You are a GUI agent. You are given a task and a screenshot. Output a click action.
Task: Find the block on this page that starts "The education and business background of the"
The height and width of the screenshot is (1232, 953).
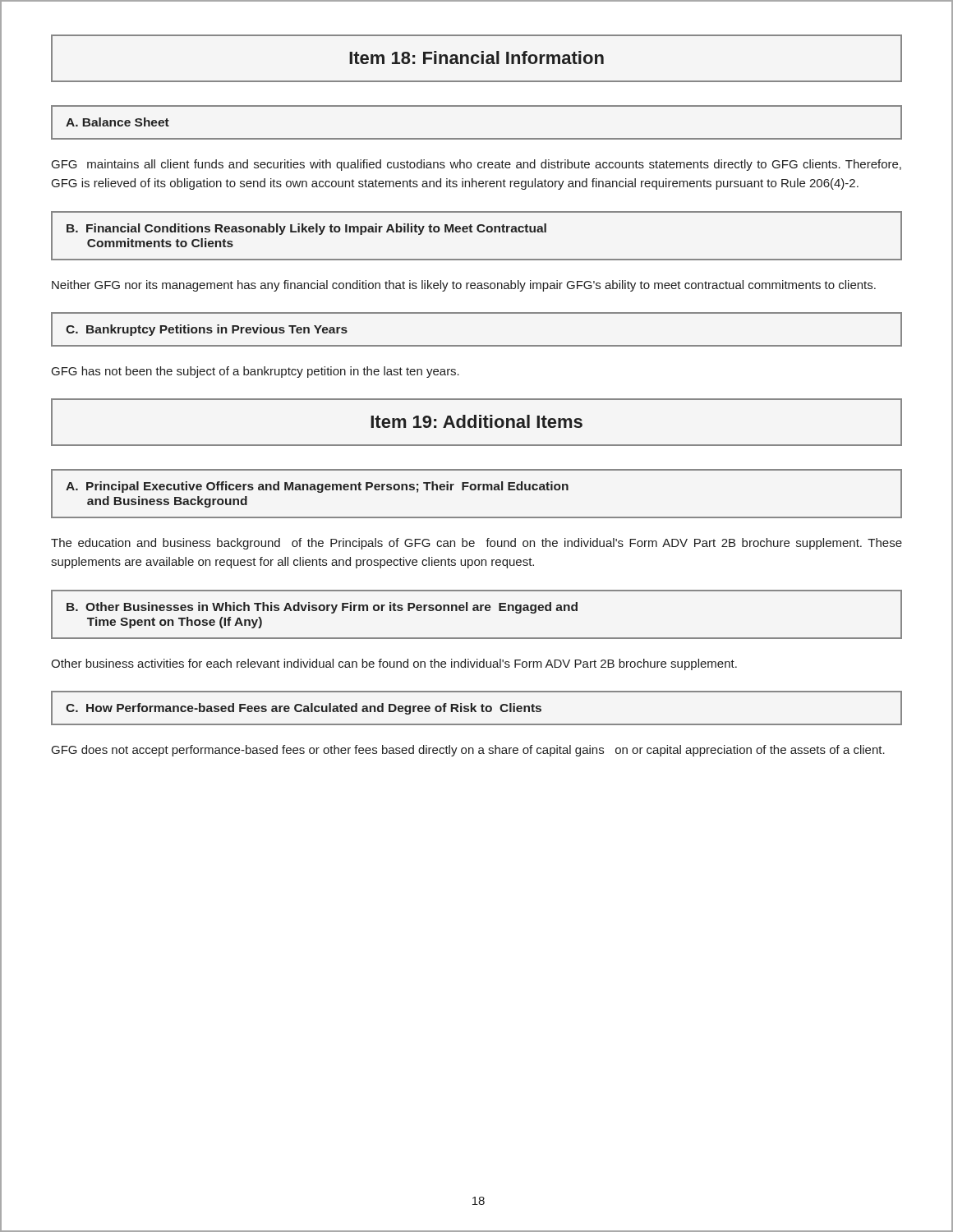pos(476,552)
